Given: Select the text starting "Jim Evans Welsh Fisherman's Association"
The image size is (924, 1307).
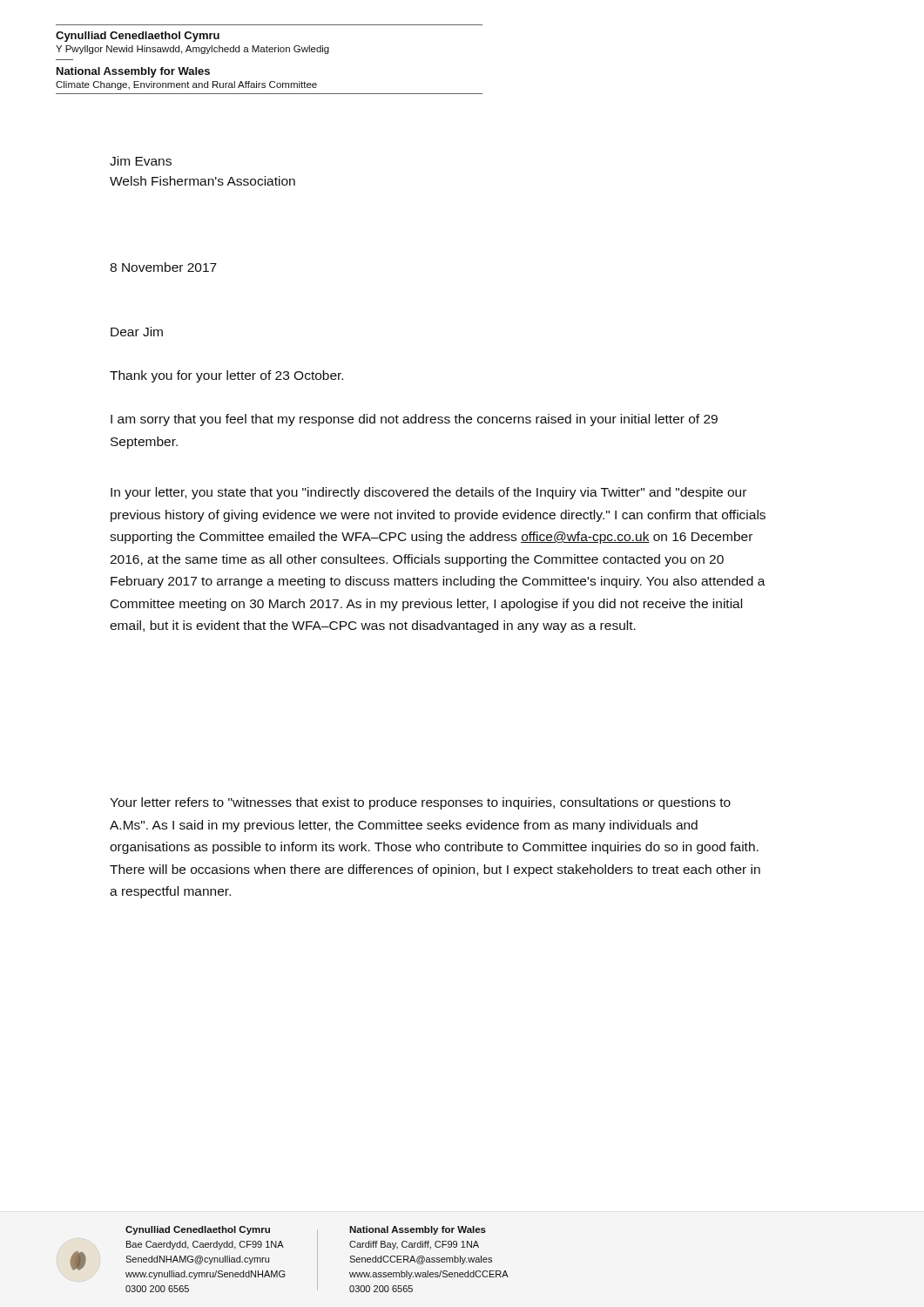Looking at the screenshot, I should pos(203,171).
